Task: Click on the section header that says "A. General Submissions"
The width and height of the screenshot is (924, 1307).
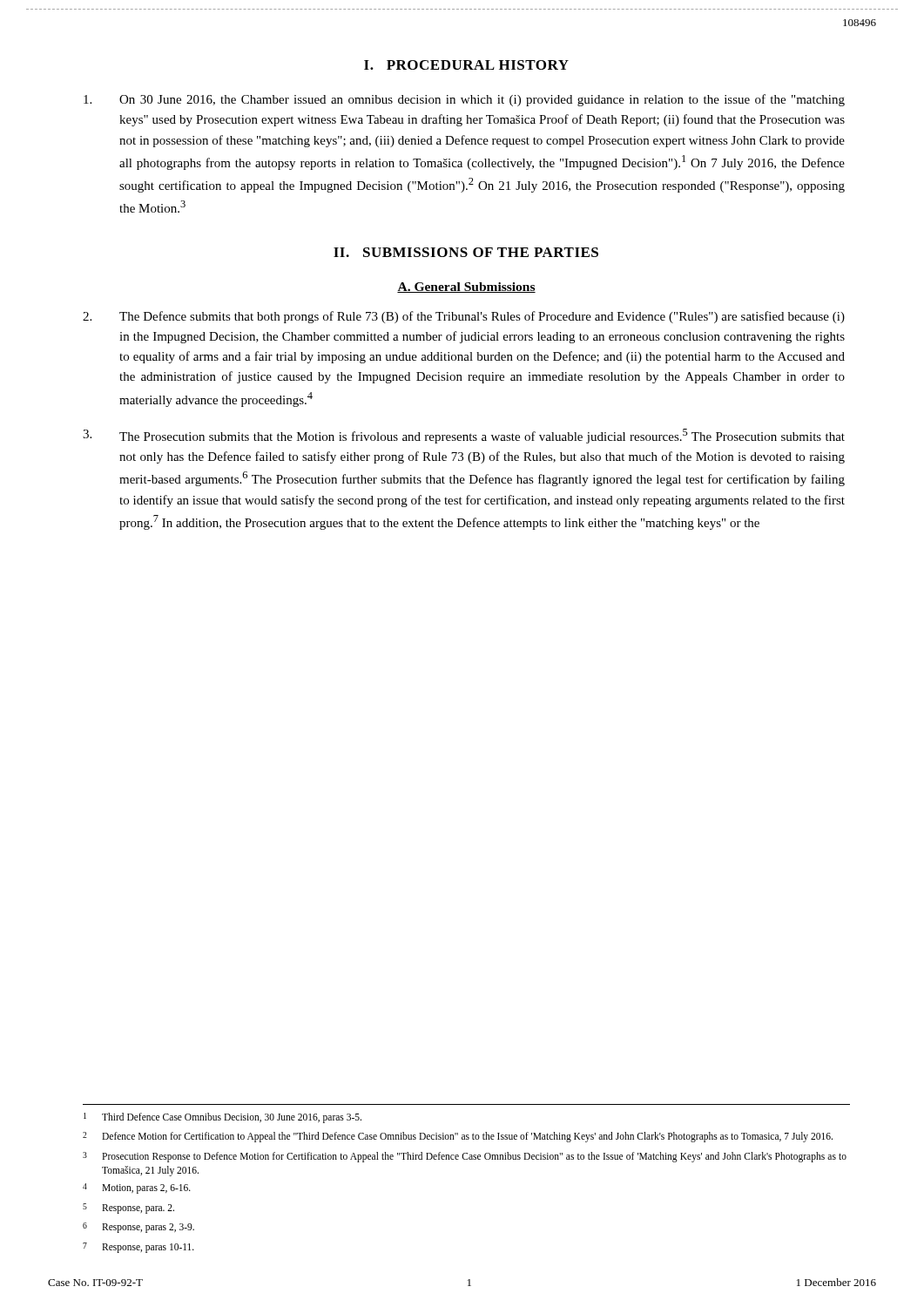Action: tap(466, 286)
